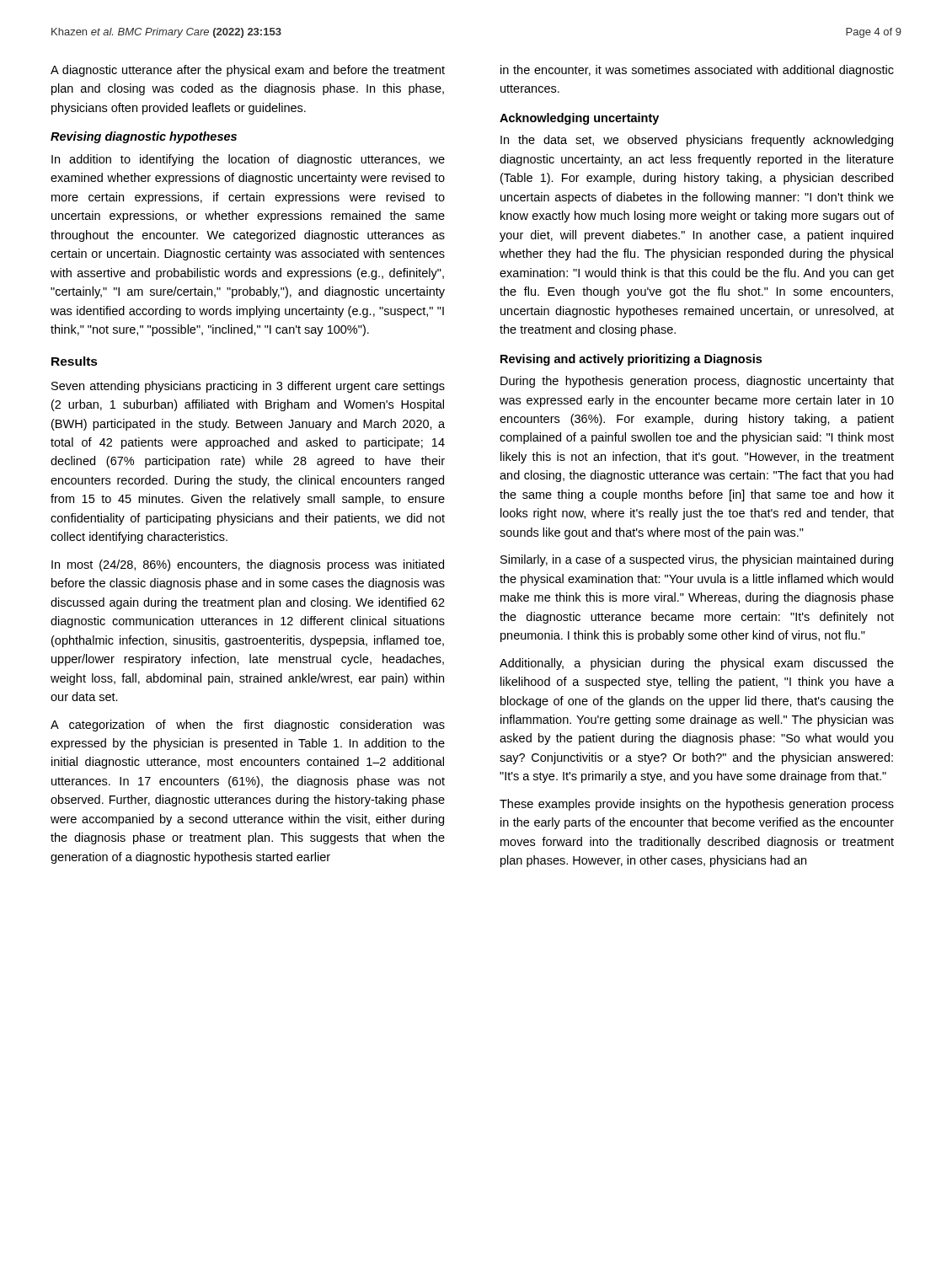Find the element starting "Revising diagnostic hypotheses"

pyautogui.click(x=144, y=137)
